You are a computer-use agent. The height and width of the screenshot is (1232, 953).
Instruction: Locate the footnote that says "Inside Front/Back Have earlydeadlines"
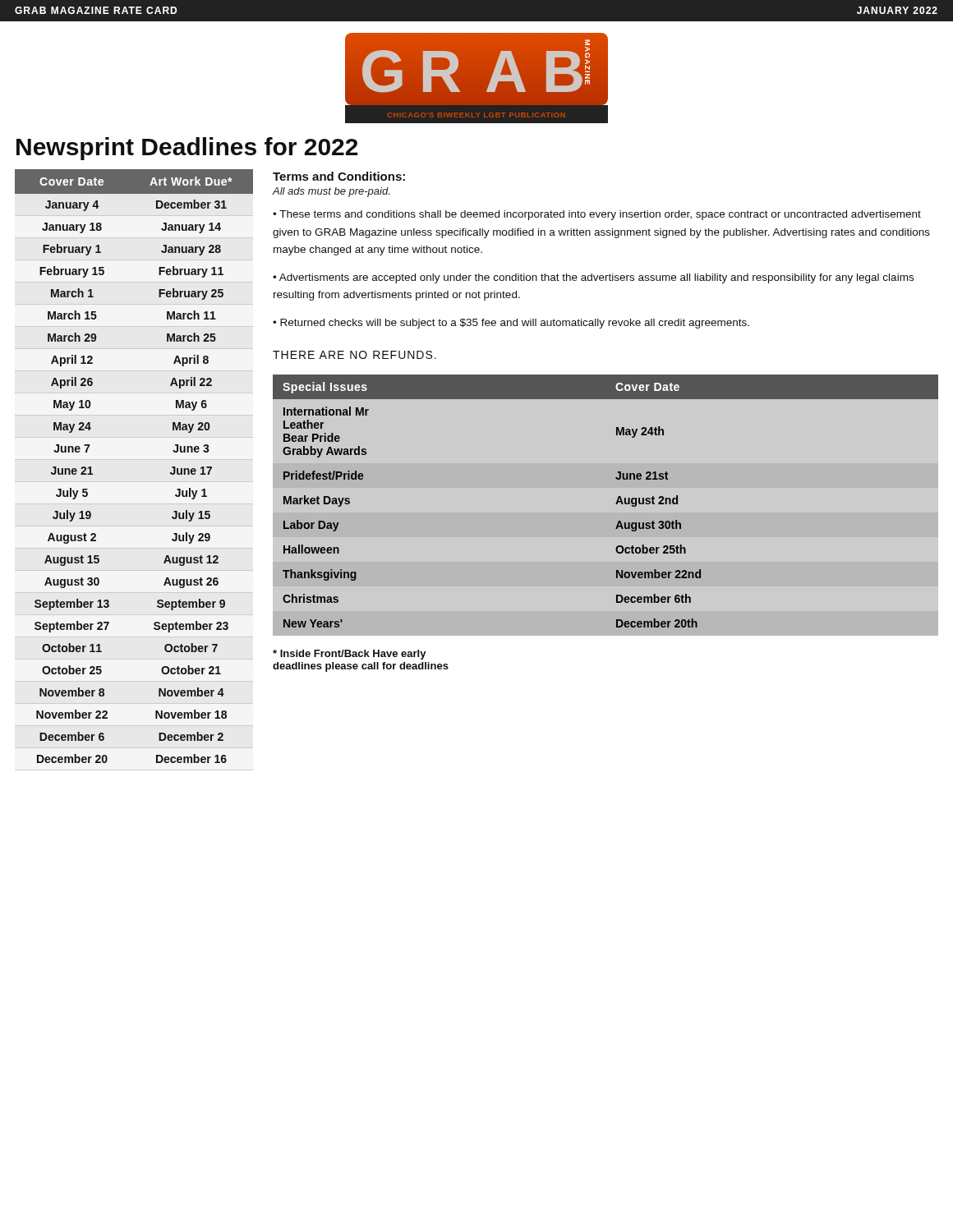point(361,659)
